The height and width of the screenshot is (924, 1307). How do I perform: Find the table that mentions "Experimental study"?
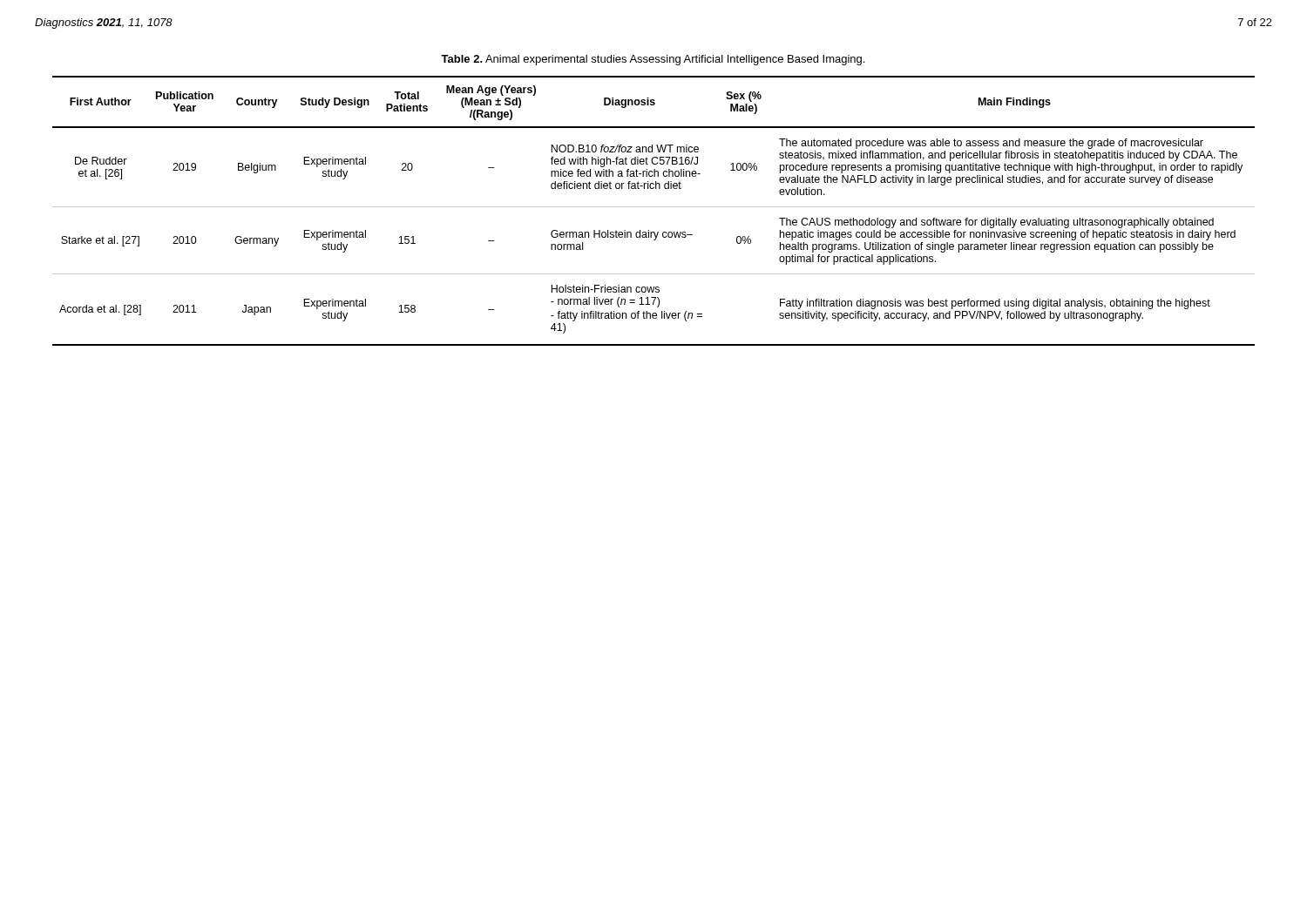[x=654, y=211]
